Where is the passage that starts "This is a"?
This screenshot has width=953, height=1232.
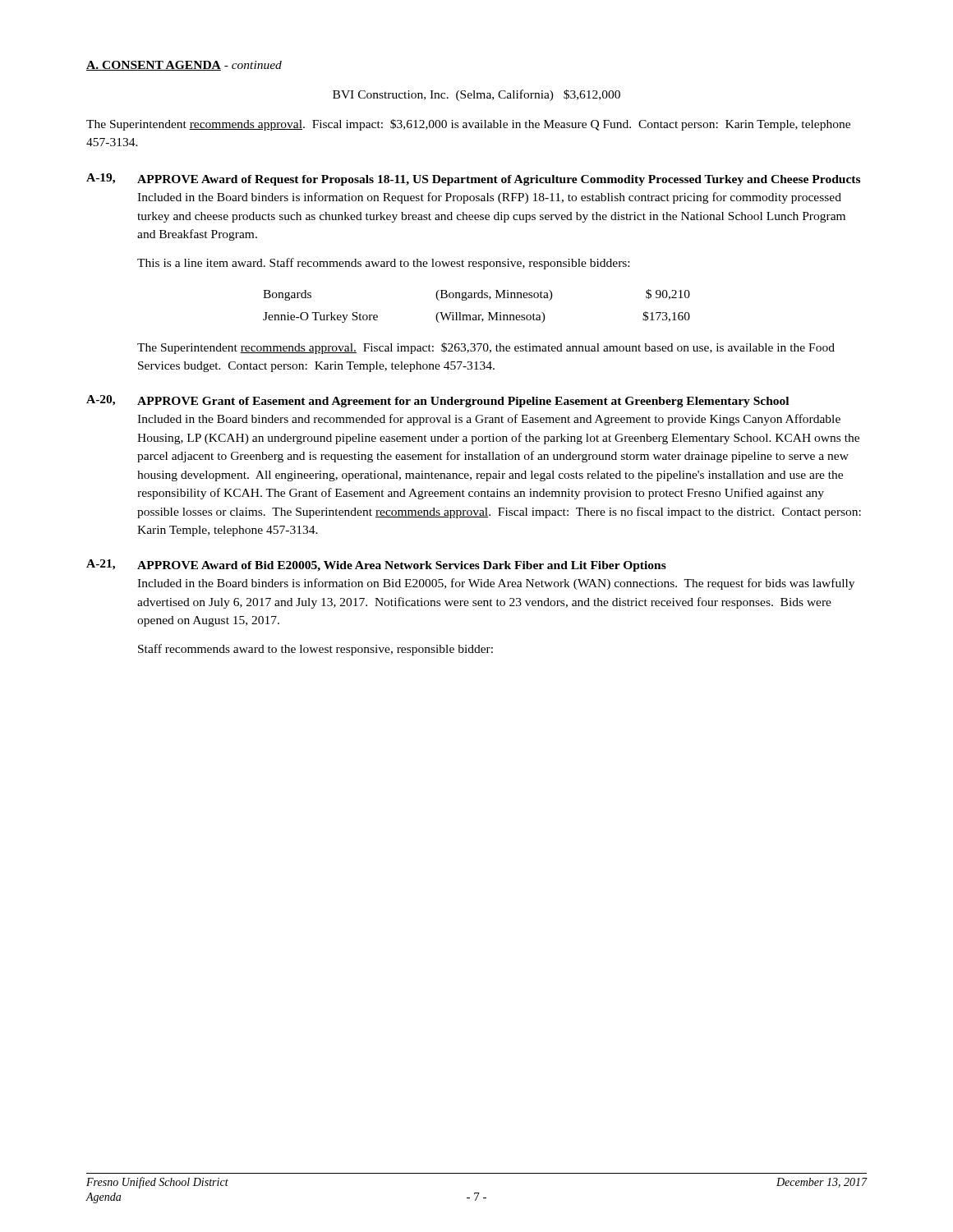384,262
